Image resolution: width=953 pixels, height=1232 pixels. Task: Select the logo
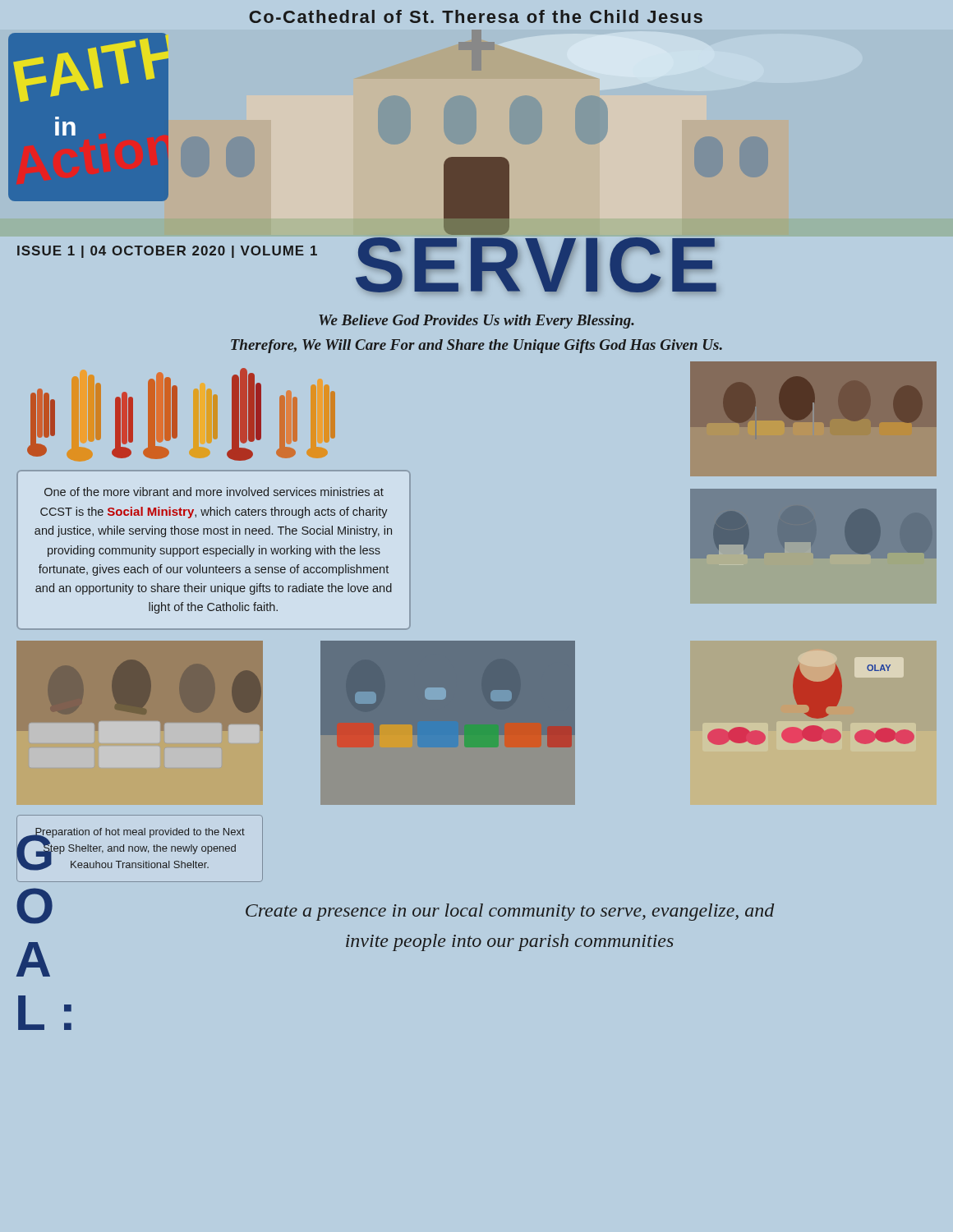(x=88, y=117)
